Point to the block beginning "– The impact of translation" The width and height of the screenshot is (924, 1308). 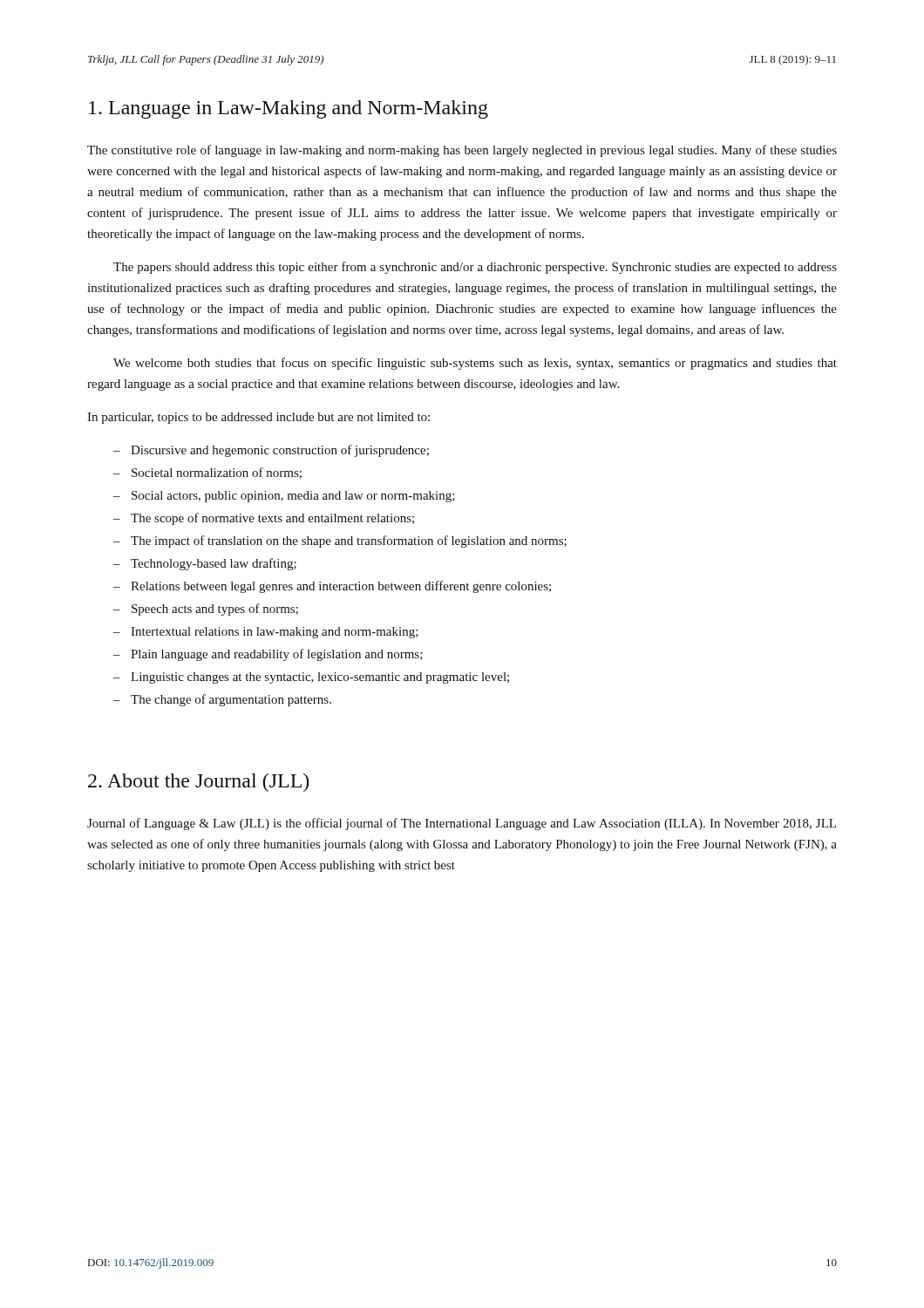pyautogui.click(x=475, y=541)
